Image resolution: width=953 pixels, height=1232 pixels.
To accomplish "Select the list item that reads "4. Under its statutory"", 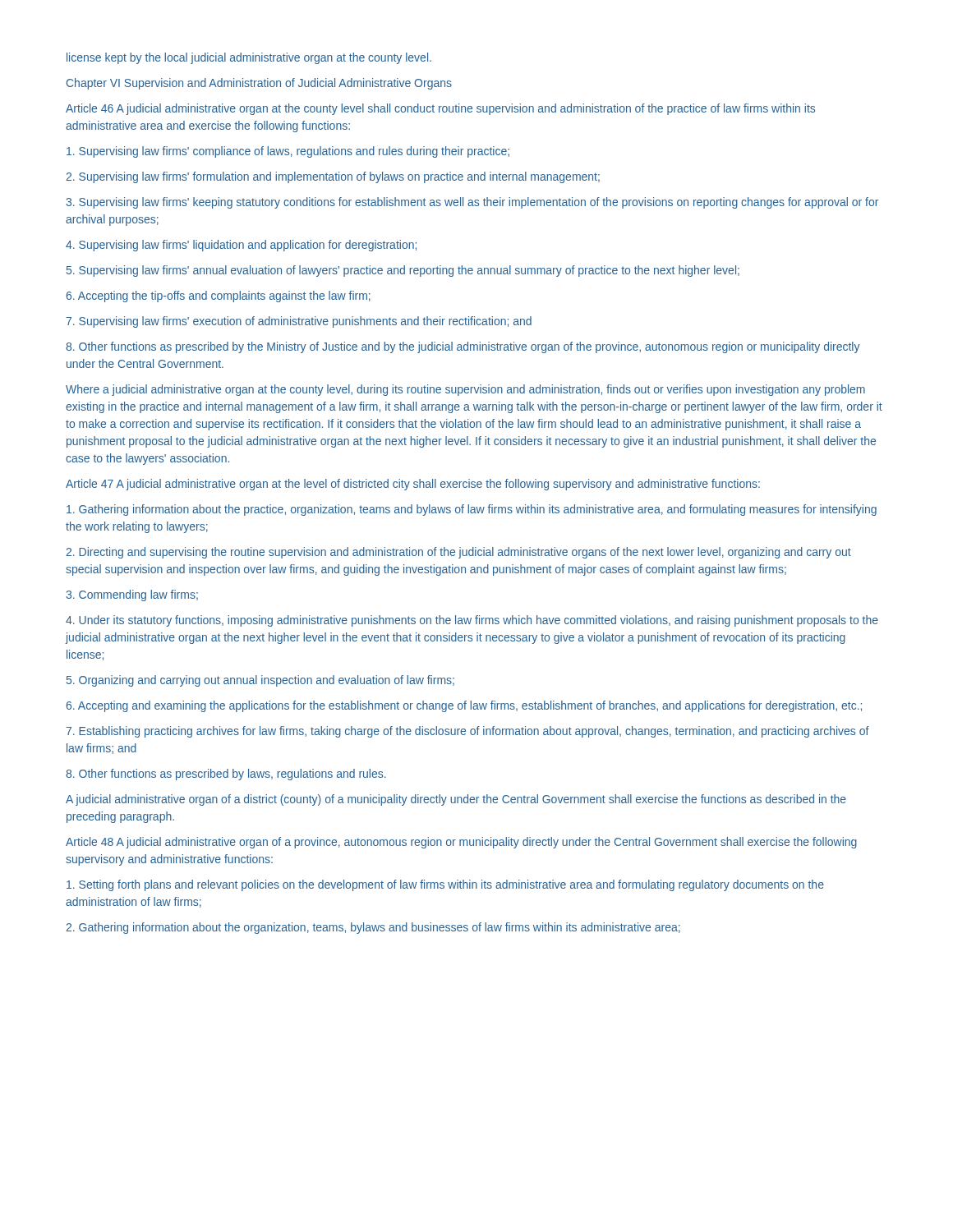I will [472, 637].
